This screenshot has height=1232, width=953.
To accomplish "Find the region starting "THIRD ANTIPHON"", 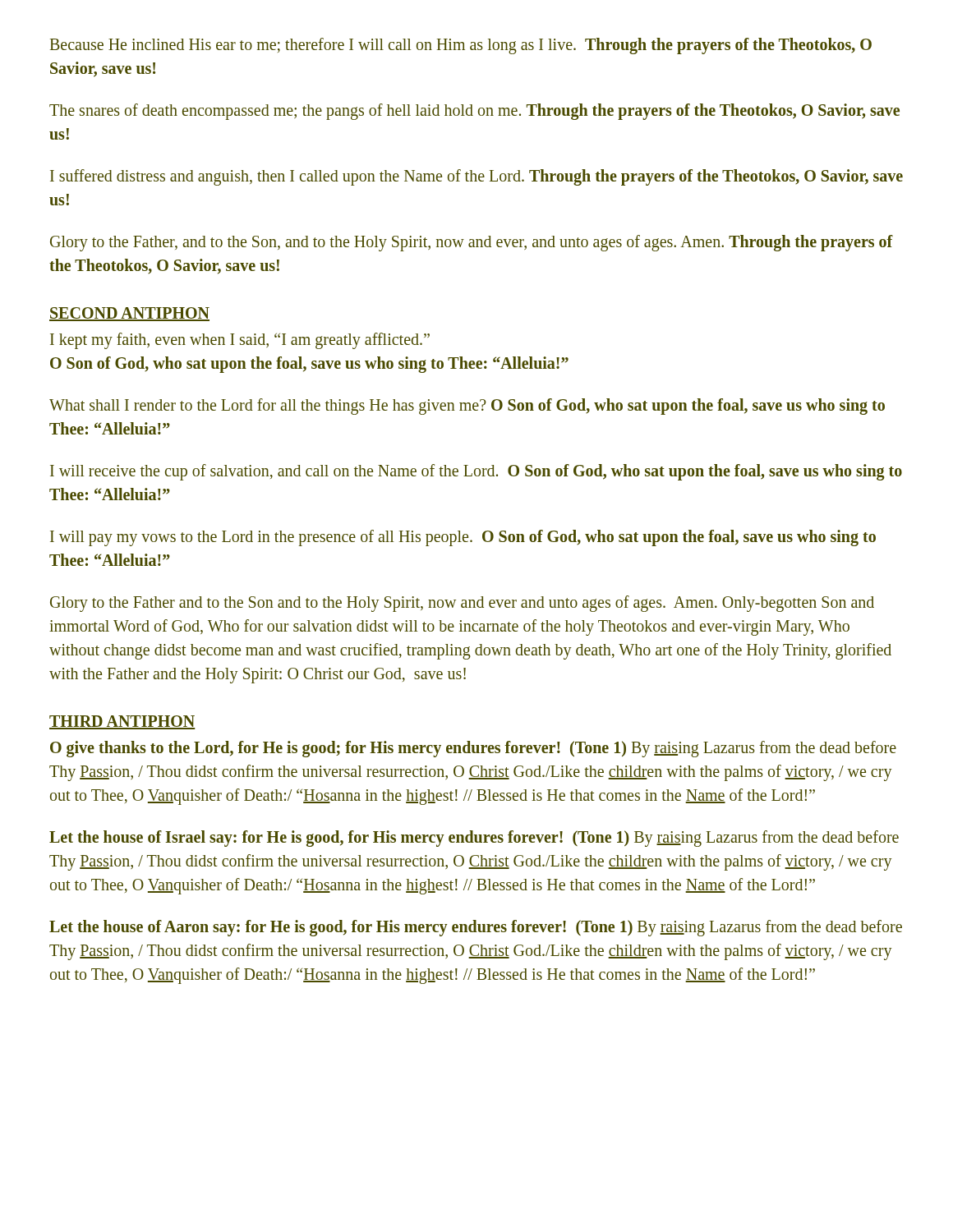I will pyautogui.click(x=122, y=722).
